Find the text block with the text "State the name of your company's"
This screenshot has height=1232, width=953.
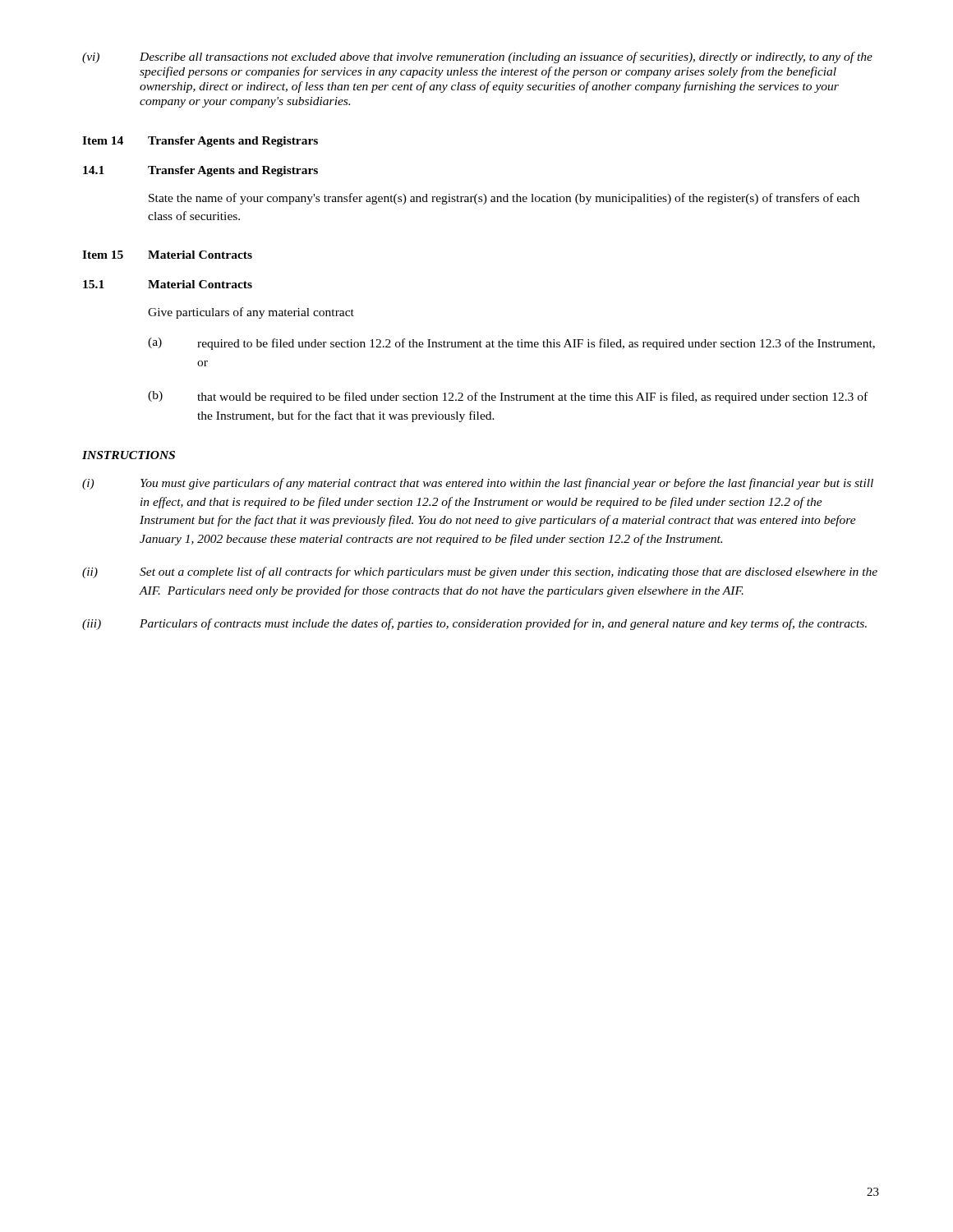coord(504,207)
